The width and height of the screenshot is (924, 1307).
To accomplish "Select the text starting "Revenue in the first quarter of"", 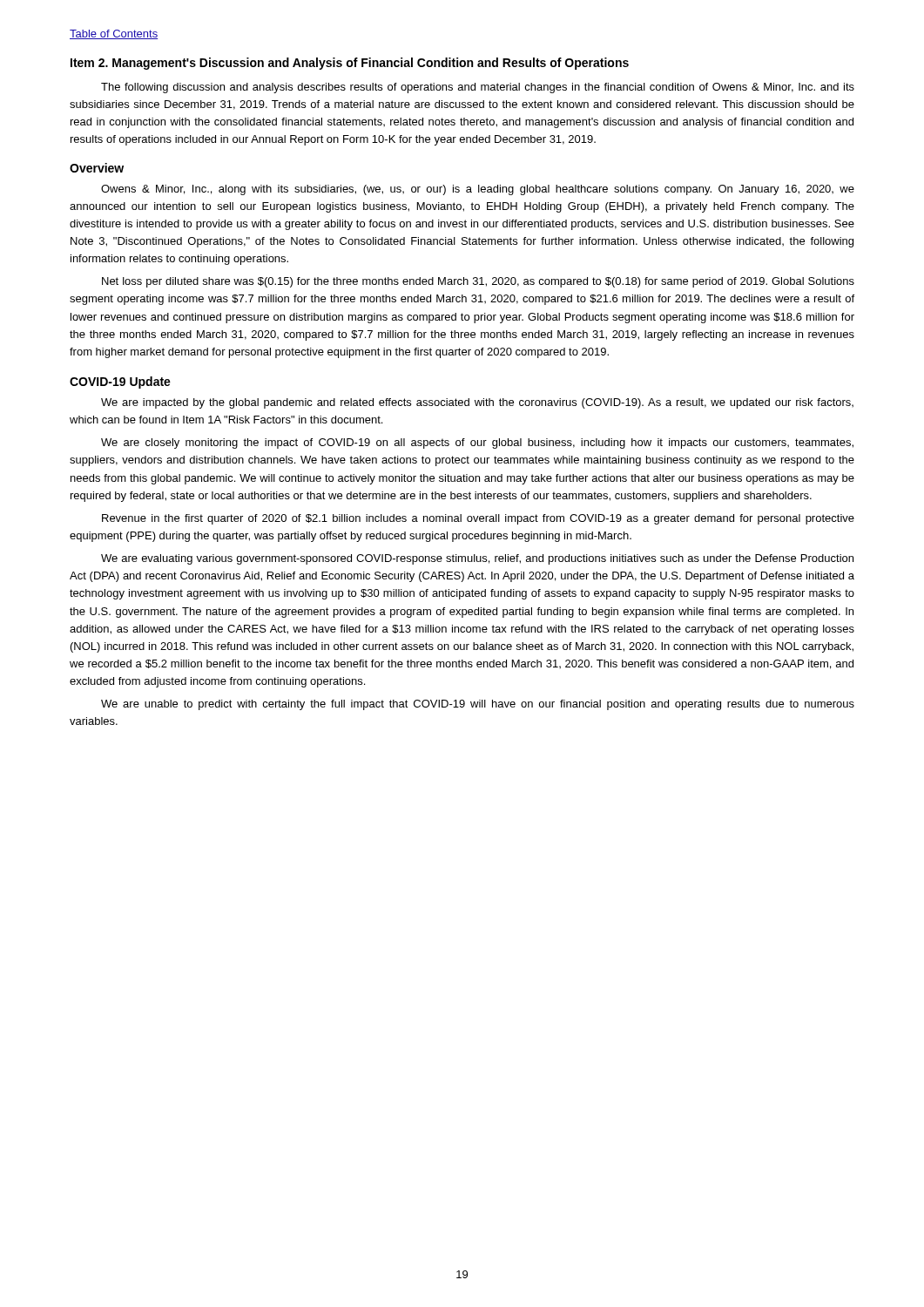I will [x=462, y=527].
